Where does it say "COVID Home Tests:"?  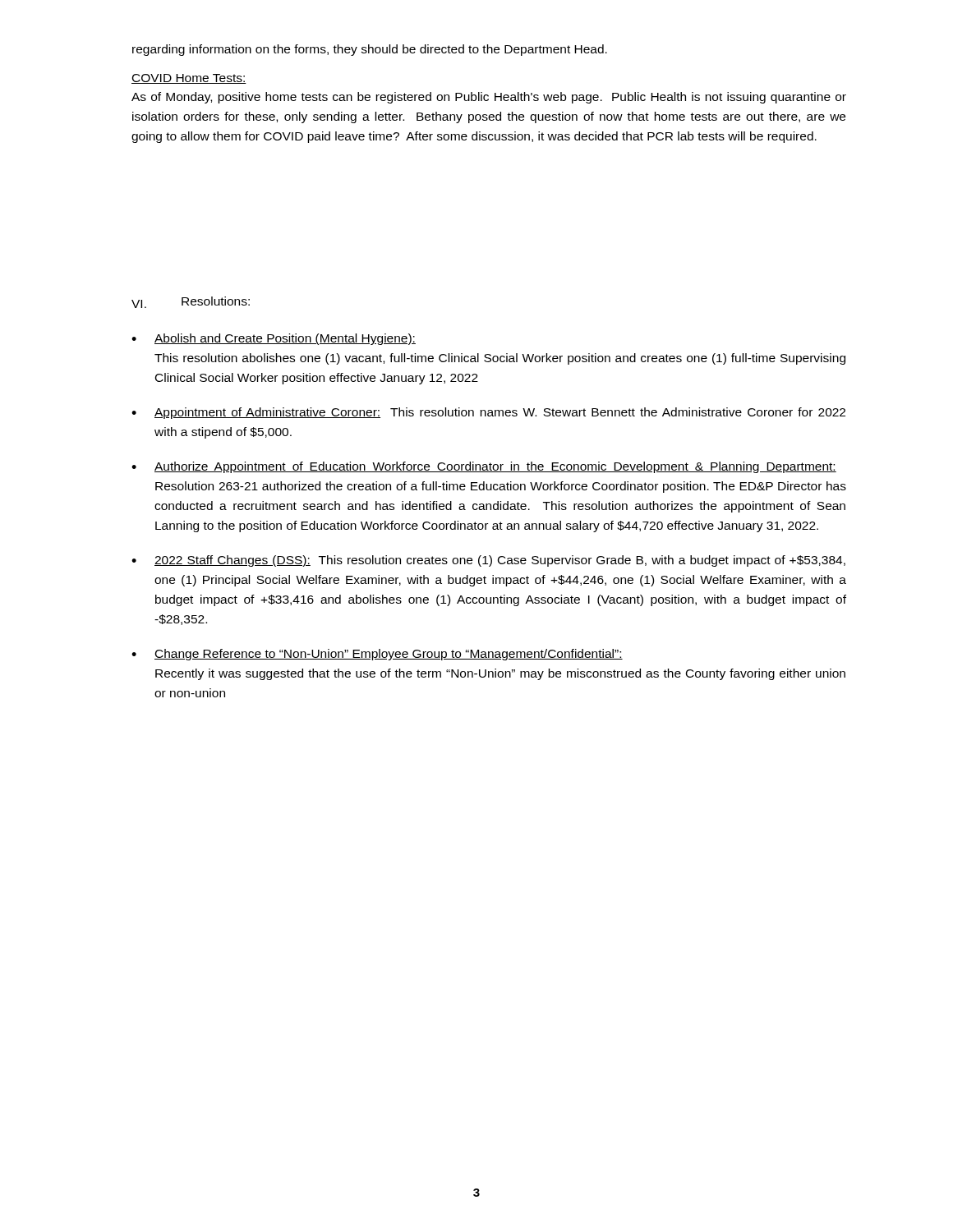[x=189, y=78]
